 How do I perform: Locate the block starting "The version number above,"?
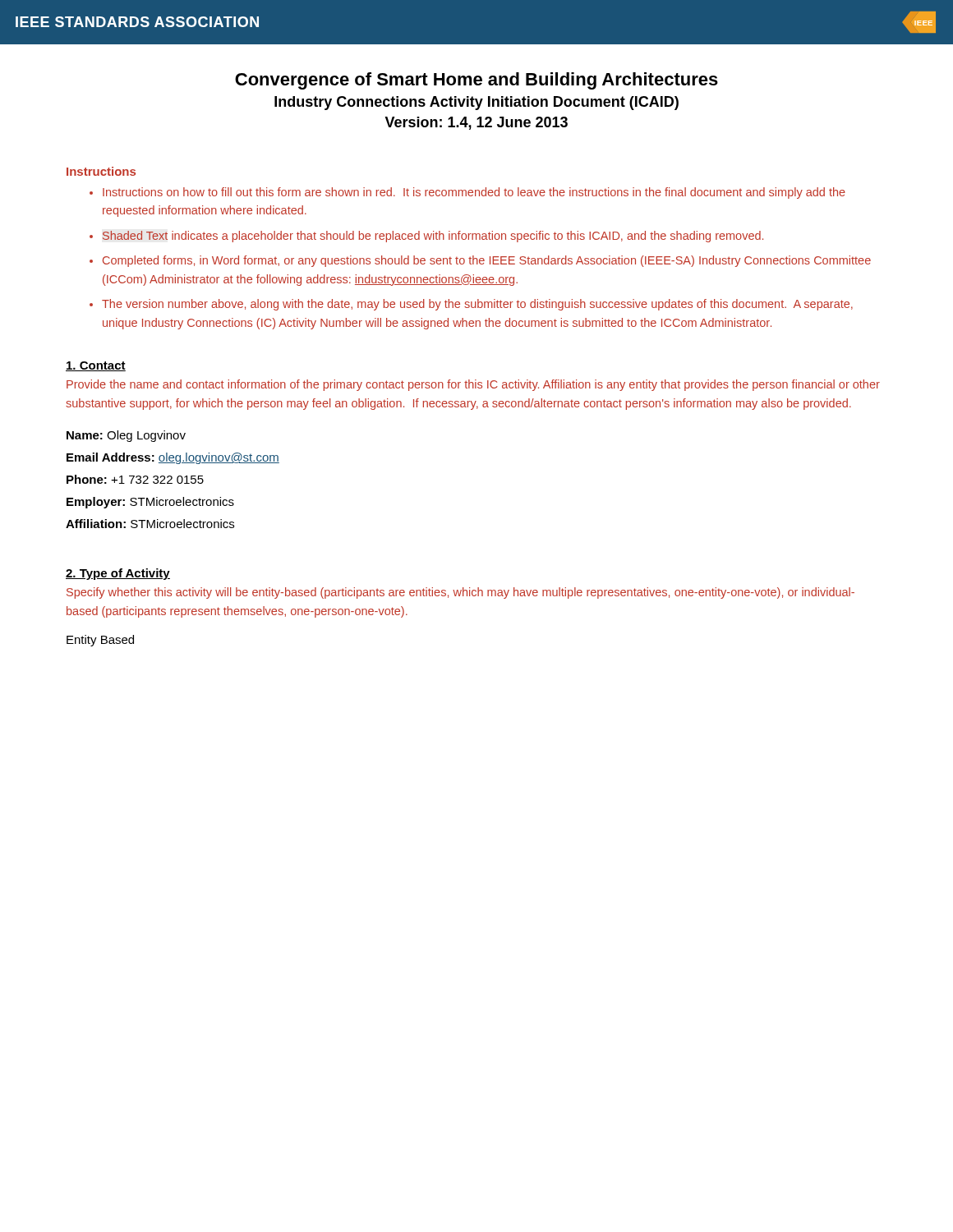click(x=478, y=313)
